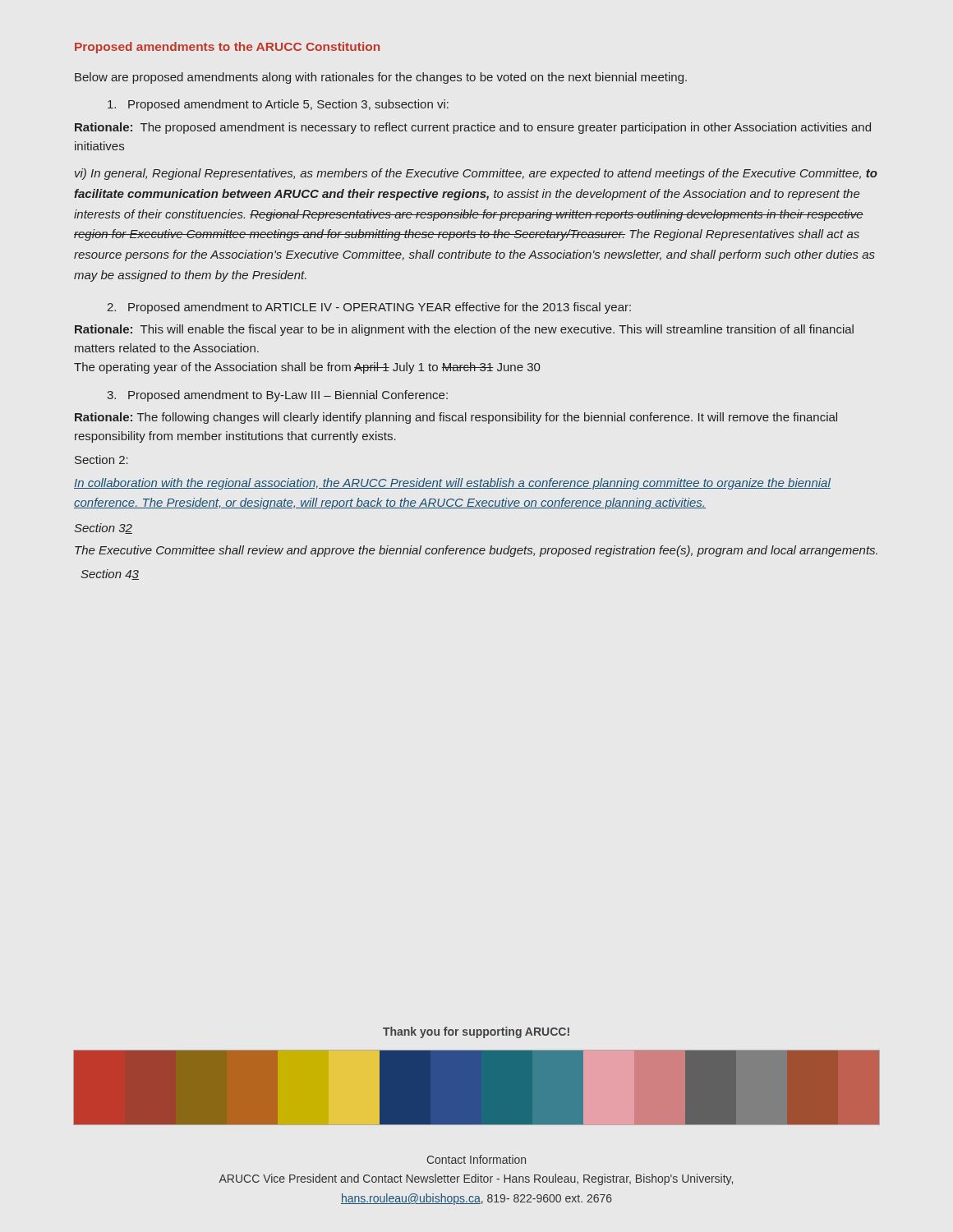Image resolution: width=953 pixels, height=1232 pixels.
Task: Locate the list item containing "3. Proposed amendment to"
Action: click(278, 394)
